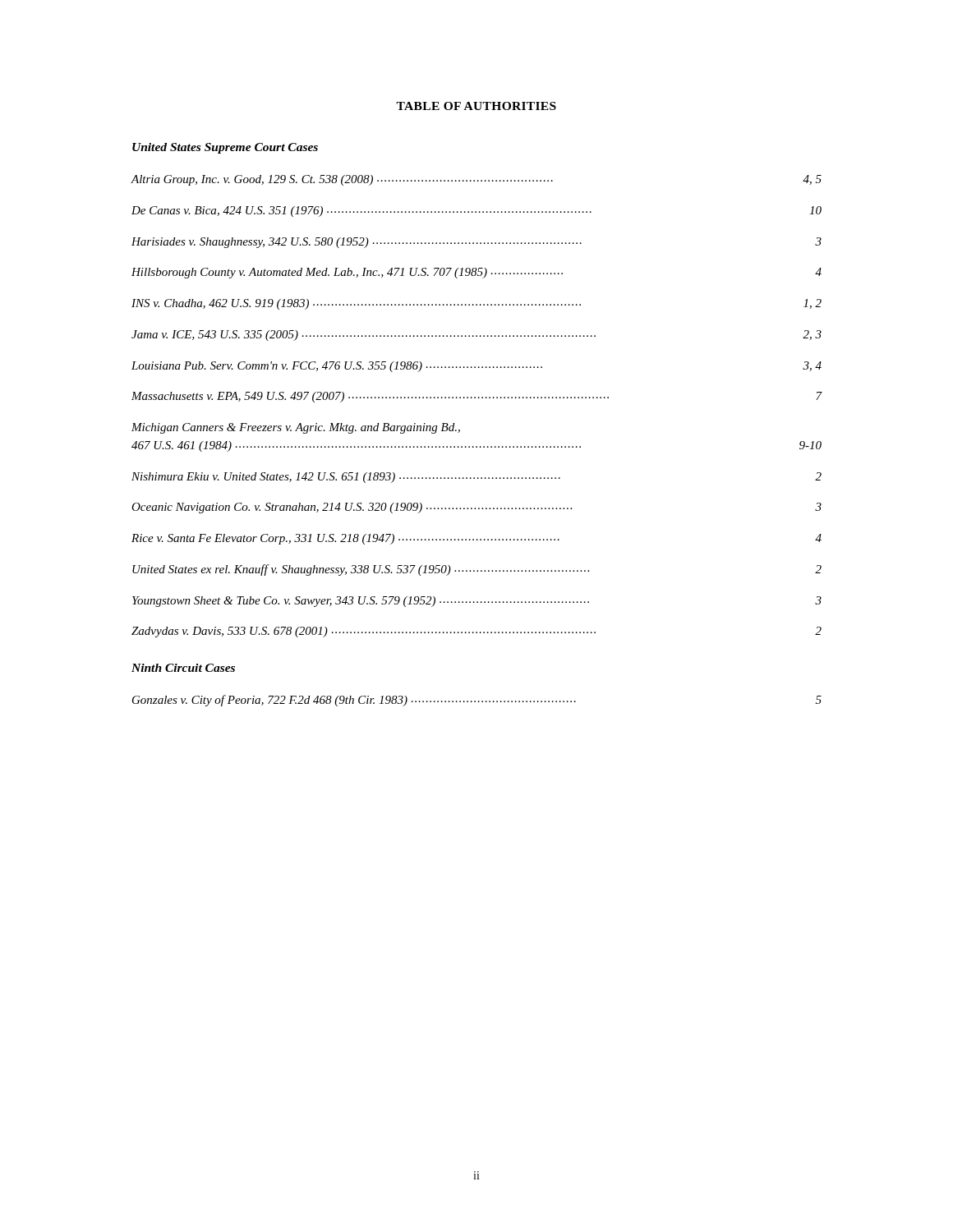Find the block on this page that starts "Jama v. ICE, 543 U.S. 335 (2005) ................................................................................"
This screenshot has width=953, height=1232.
(x=476, y=335)
